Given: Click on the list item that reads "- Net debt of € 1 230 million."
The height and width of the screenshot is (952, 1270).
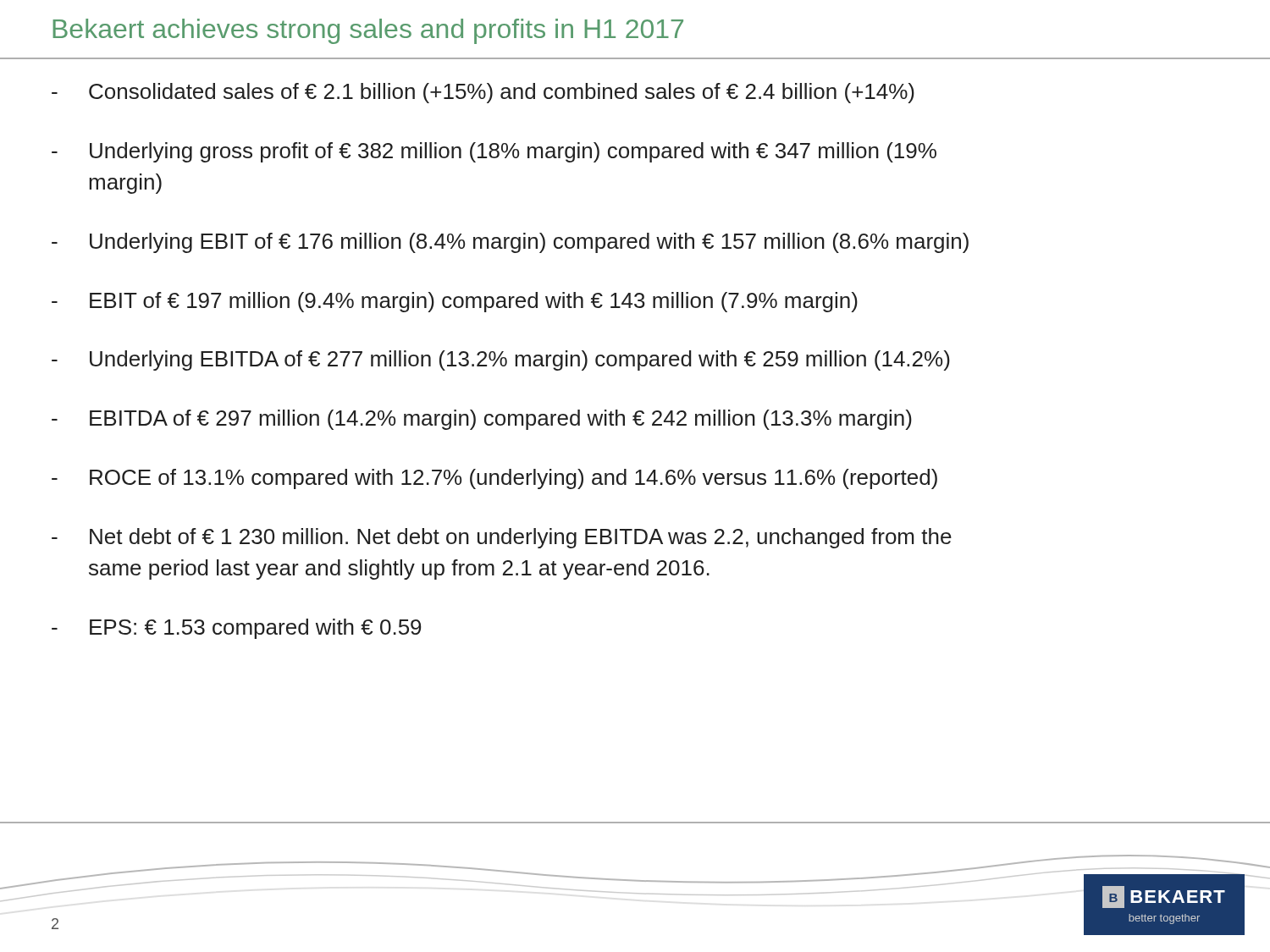Looking at the screenshot, I should click(x=635, y=553).
